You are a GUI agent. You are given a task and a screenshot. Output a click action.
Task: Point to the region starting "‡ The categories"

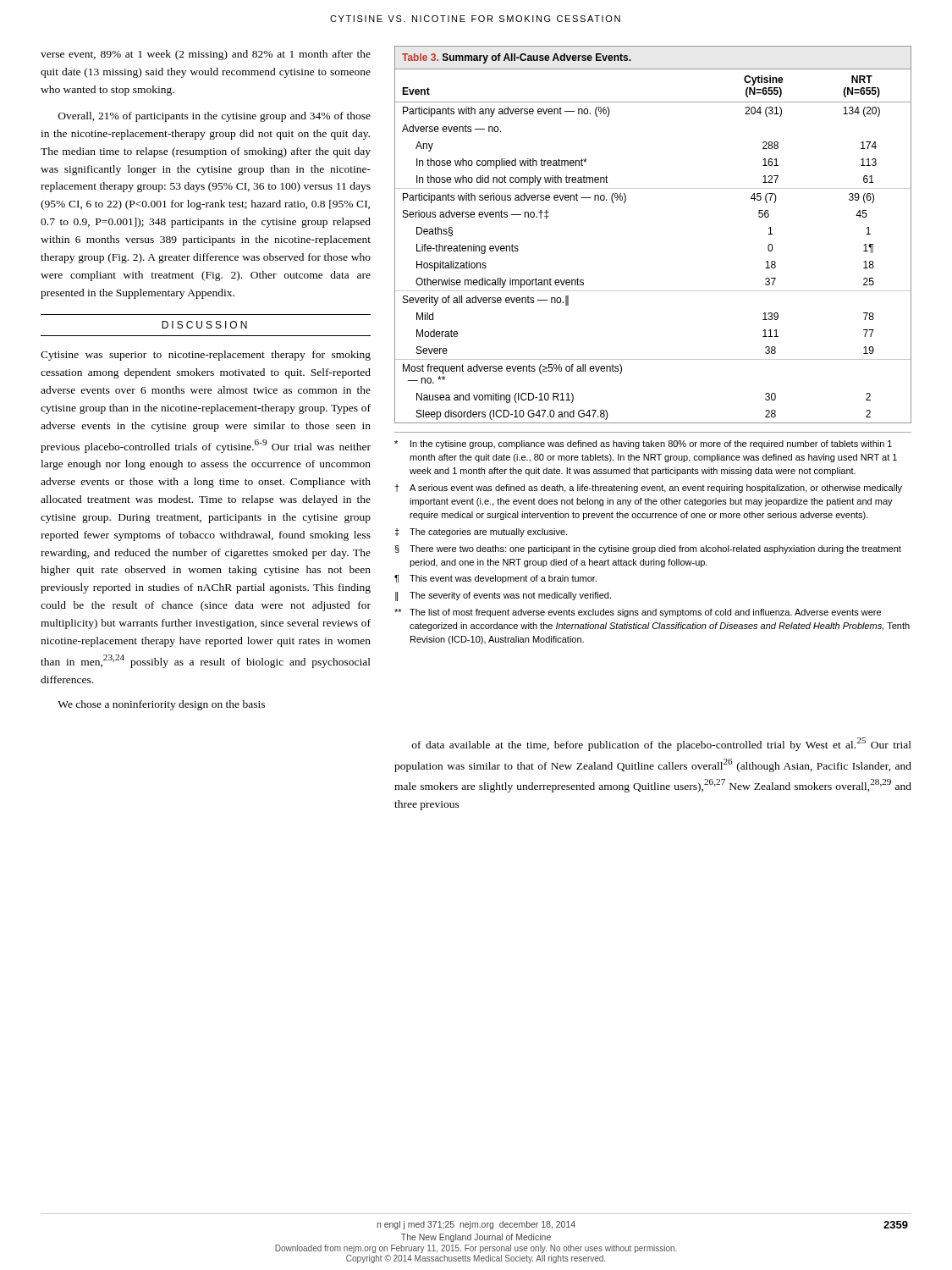481,532
